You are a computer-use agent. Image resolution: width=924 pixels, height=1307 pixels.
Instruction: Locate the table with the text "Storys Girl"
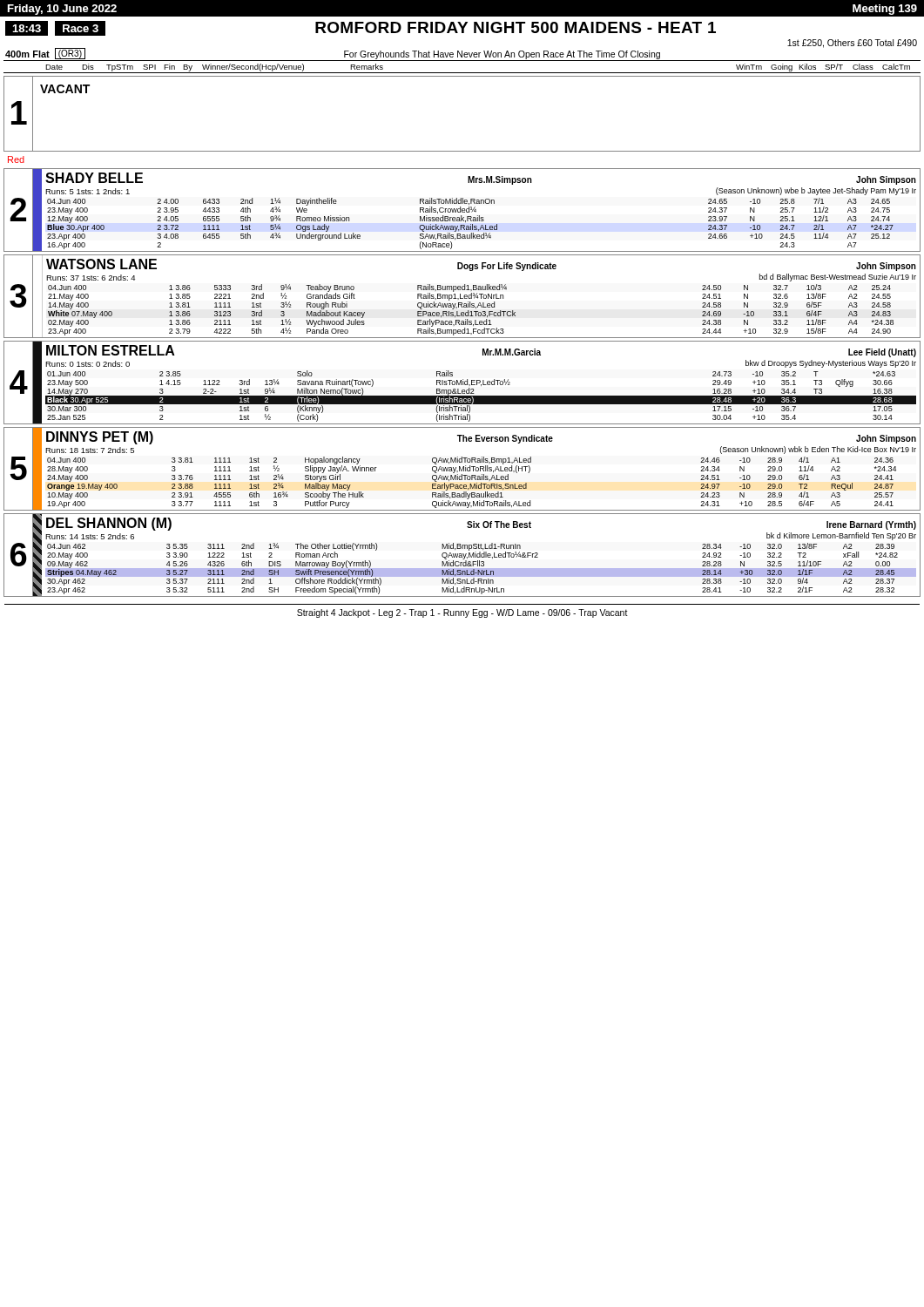coord(481,482)
